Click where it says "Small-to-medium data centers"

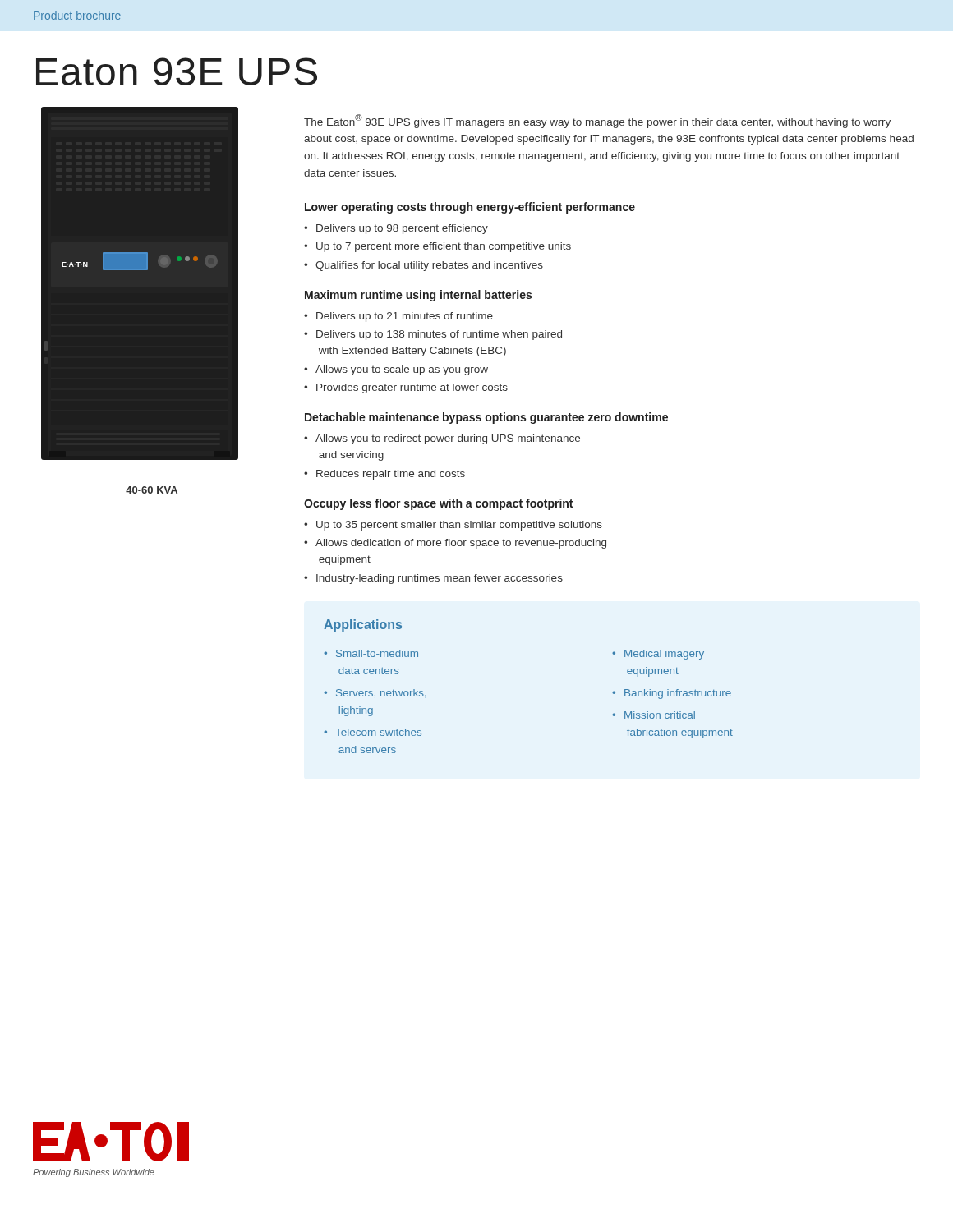377,662
